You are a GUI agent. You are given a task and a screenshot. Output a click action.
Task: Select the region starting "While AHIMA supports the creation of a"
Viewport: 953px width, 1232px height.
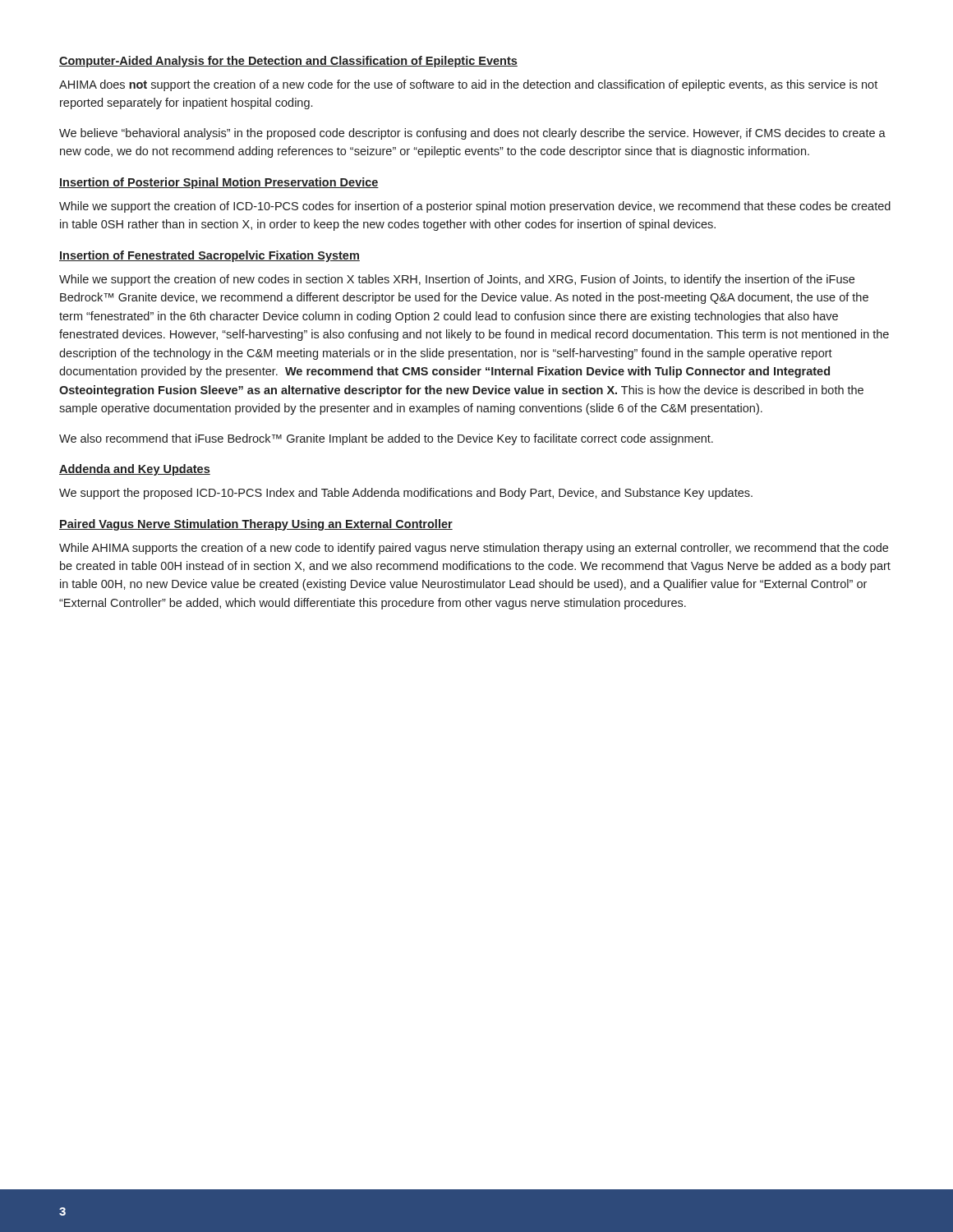click(x=475, y=575)
